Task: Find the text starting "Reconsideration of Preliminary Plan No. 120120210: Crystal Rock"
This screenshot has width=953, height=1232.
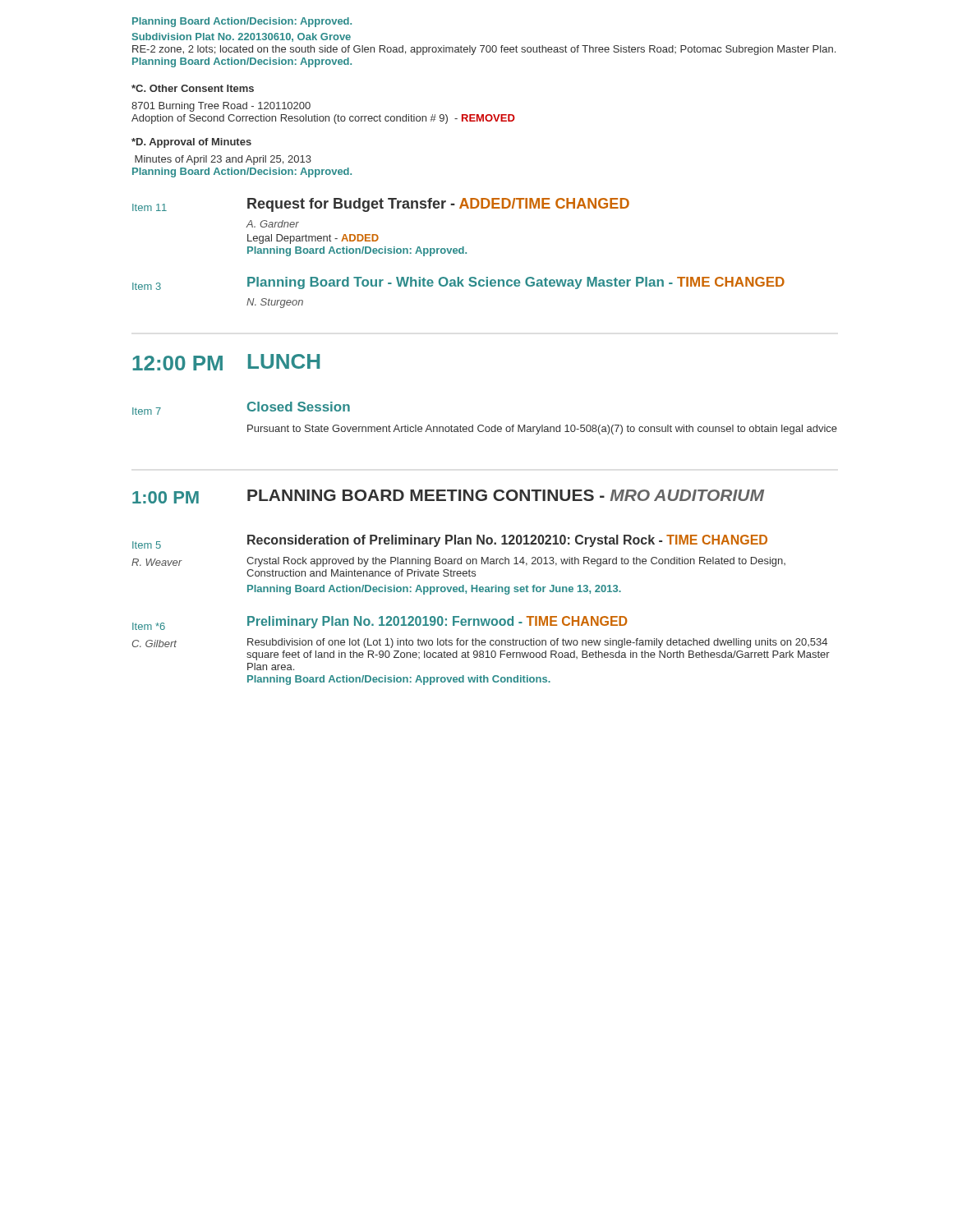Action: point(507,540)
